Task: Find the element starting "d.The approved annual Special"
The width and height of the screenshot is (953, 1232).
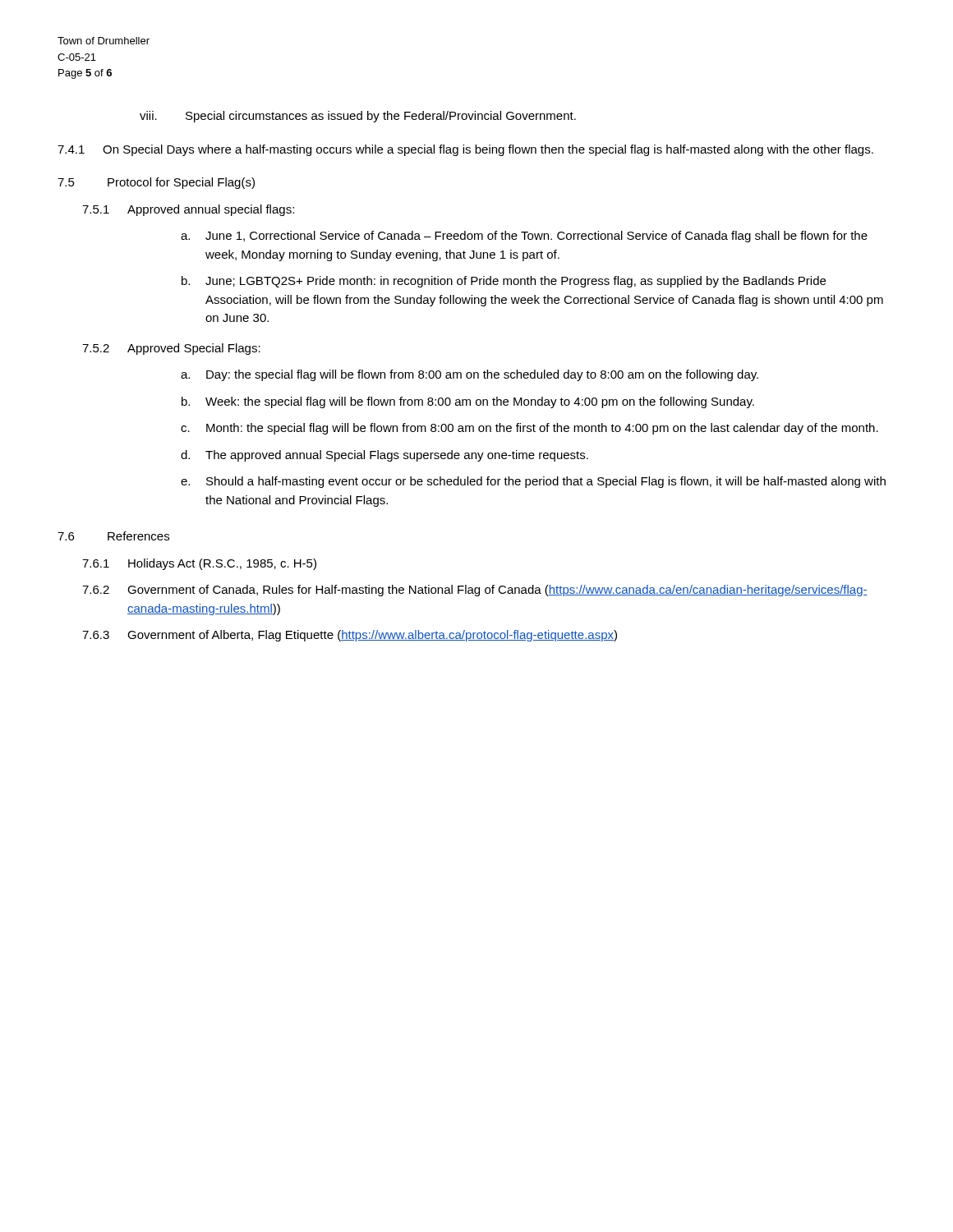Action: [x=536, y=455]
